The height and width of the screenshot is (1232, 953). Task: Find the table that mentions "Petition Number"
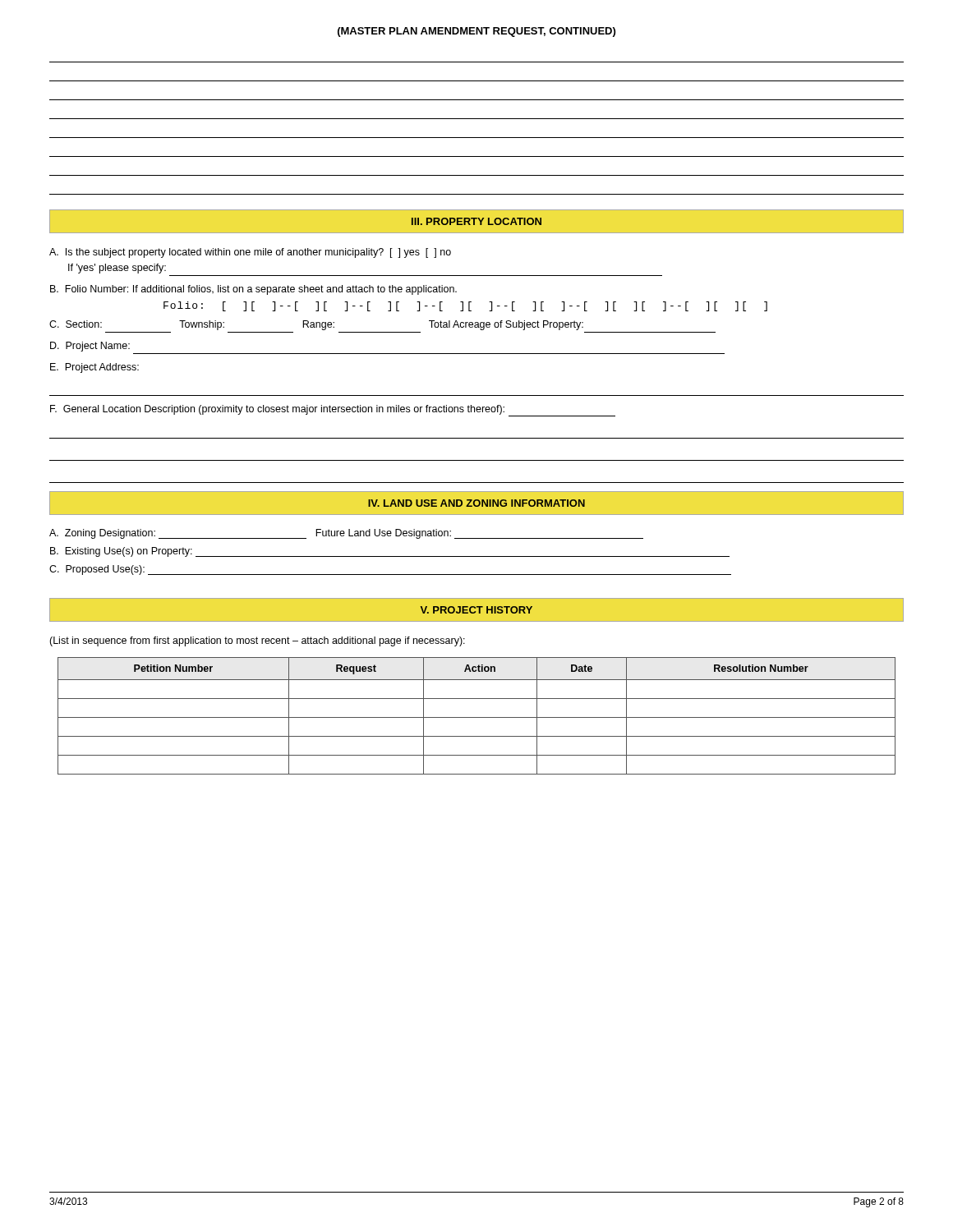[x=476, y=716]
